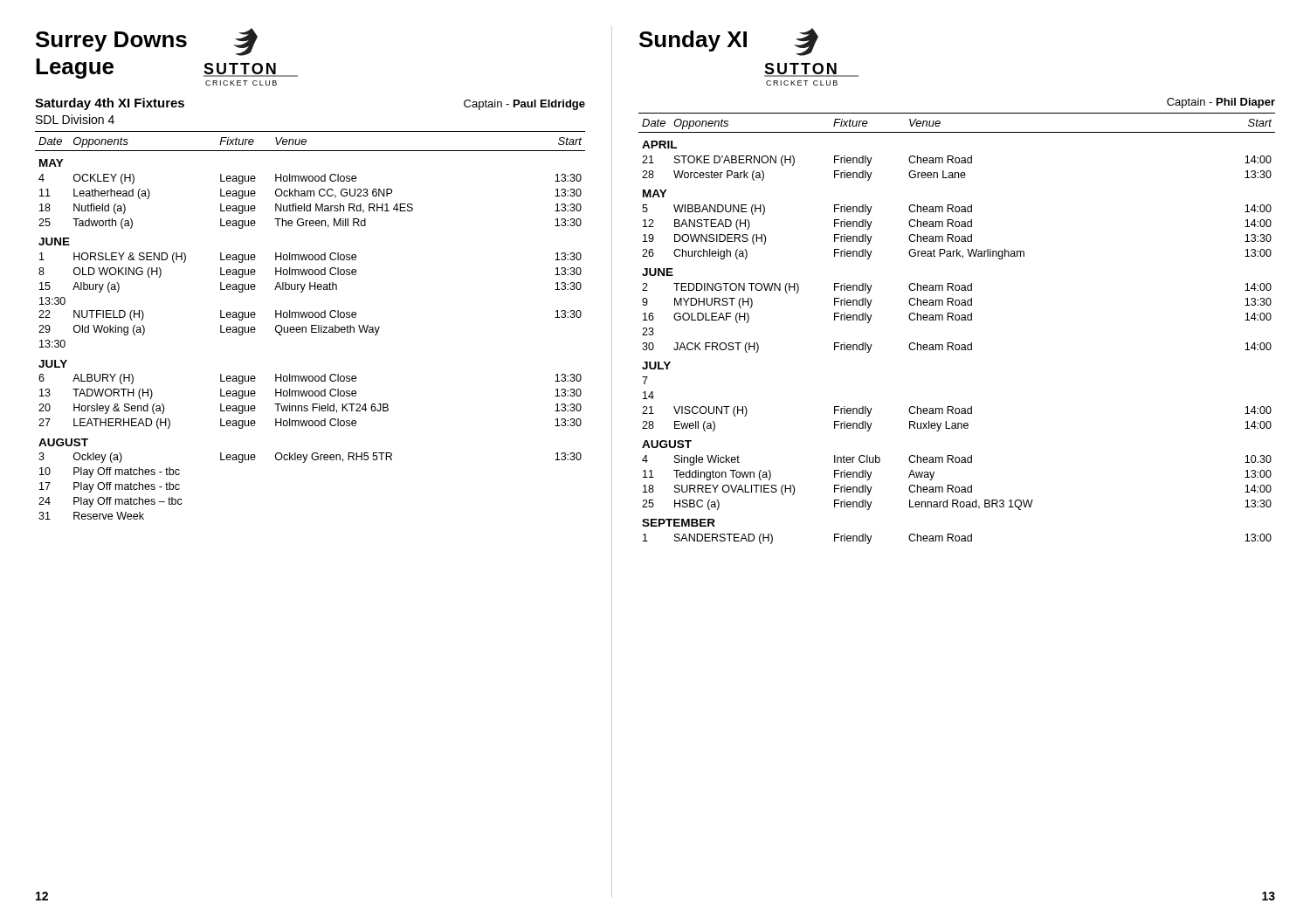Screen dimensions: 924x1310
Task: Find the element starting "Surrey DownsLeague"
Action: (111, 53)
